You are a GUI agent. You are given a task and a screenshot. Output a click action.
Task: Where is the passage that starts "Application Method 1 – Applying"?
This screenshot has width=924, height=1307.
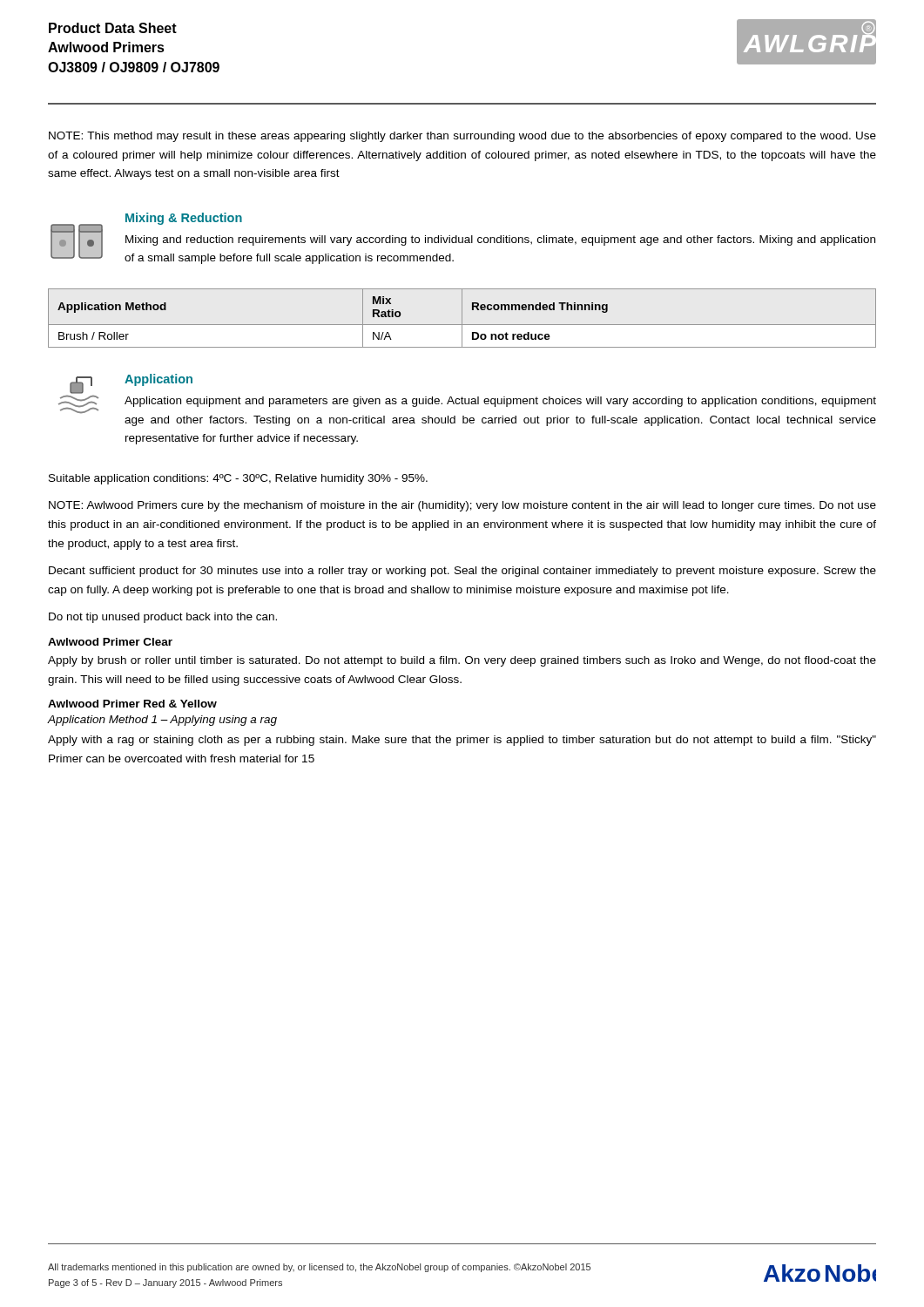162,719
